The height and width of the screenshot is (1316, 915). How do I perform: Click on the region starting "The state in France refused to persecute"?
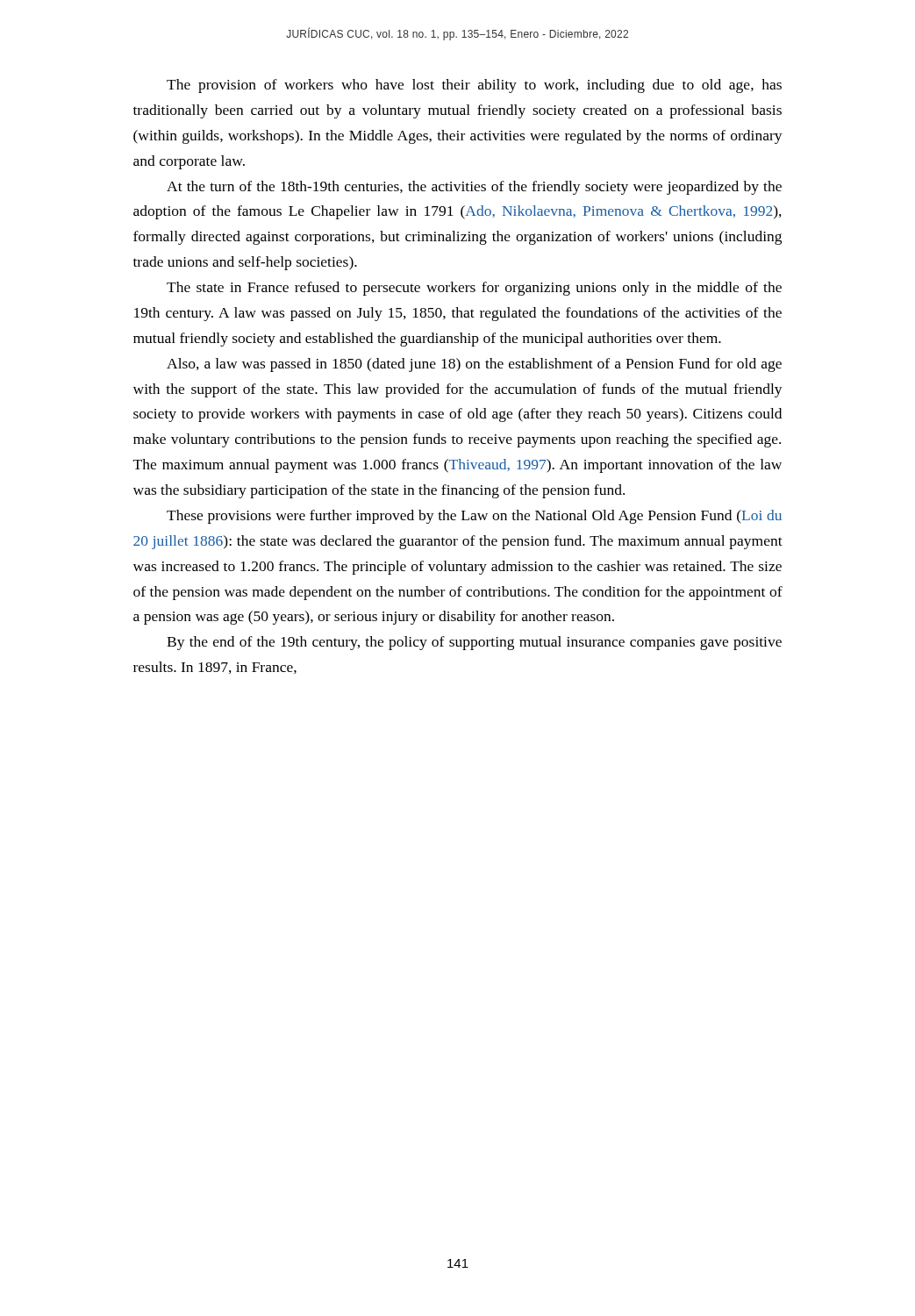point(458,313)
